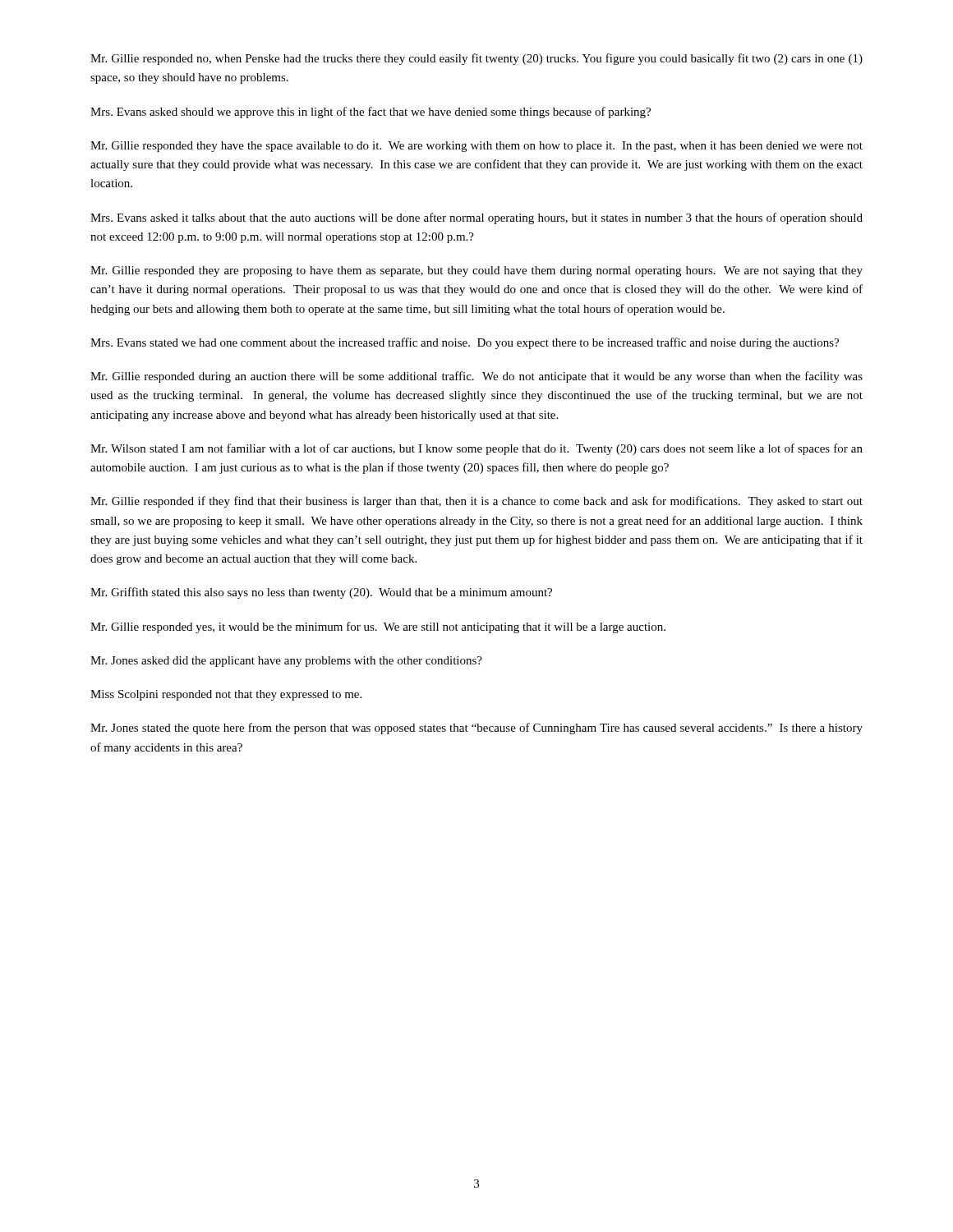Navigate to the text starting "Mr. Jones stated the quote here"
Screen dimensions: 1232x953
coord(476,737)
